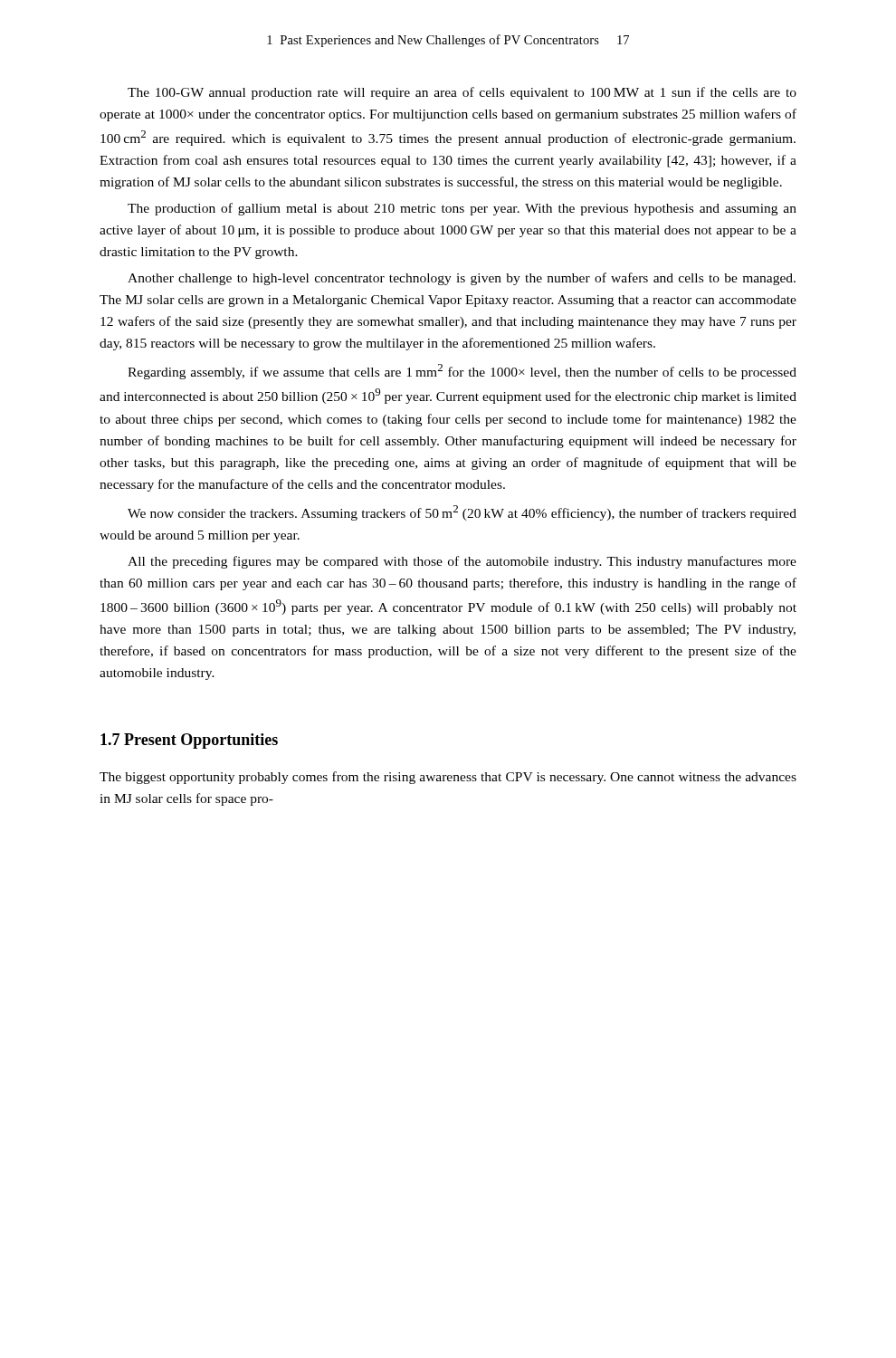The image size is (896, 1358).
Task: Click on the text starting "We now consider the trackers. Assuming trackers of"
Action: click(x=448, y=522)
